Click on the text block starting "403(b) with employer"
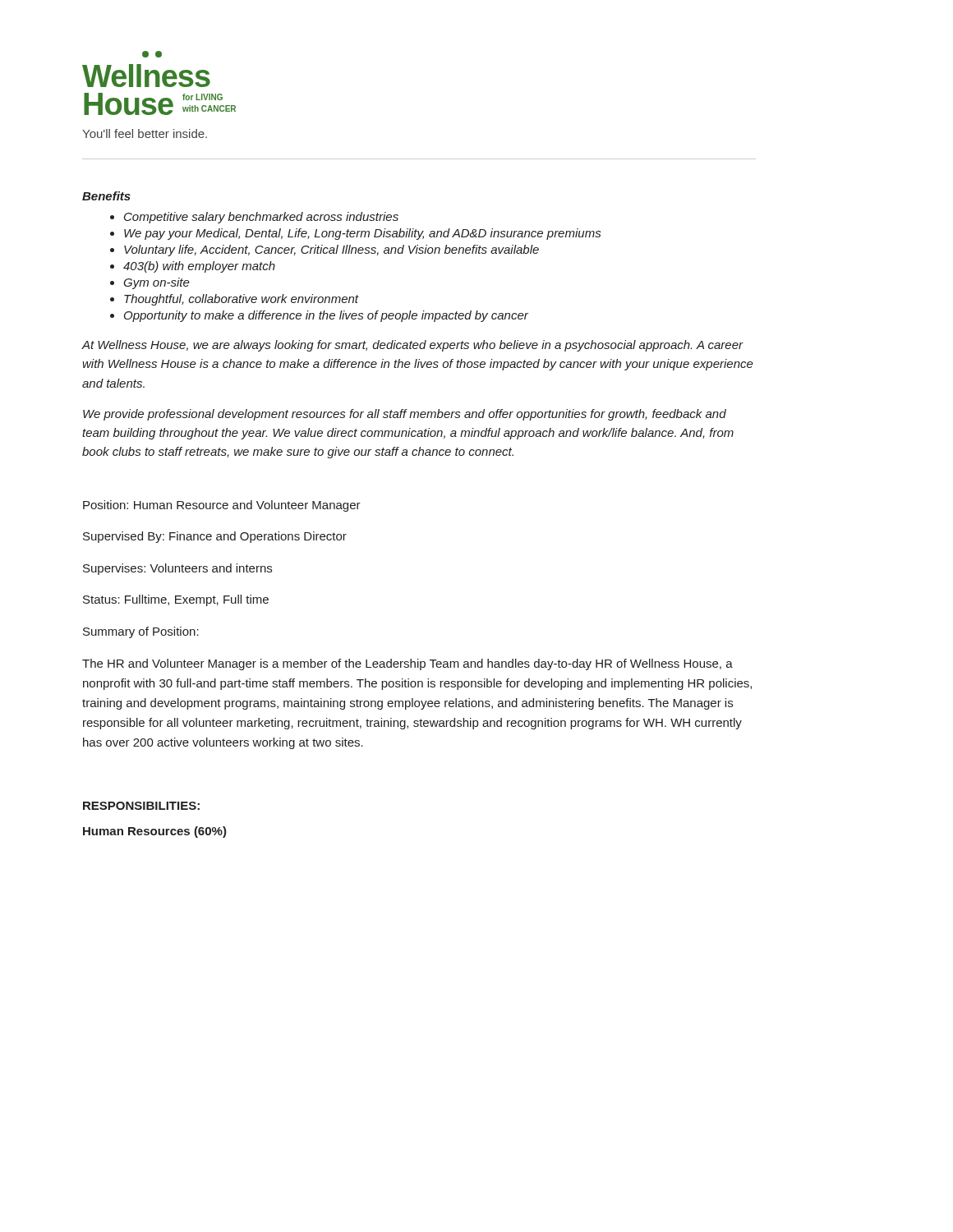Screen dimensions: 1232x953 tap(199, 266)
